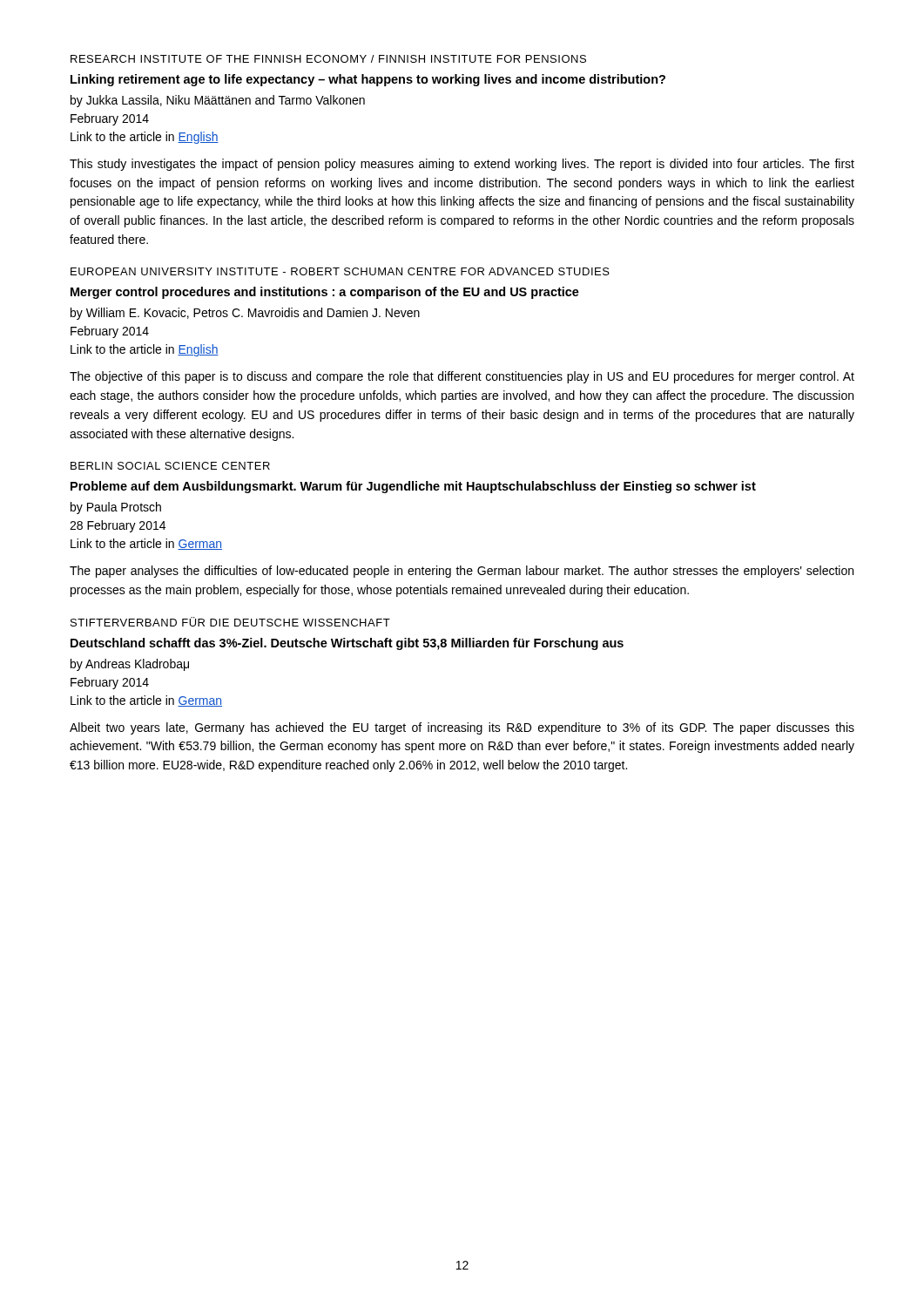Find the section header that reads "BERLIN SOCIAL SCIENCE"

tap(170, 466)
